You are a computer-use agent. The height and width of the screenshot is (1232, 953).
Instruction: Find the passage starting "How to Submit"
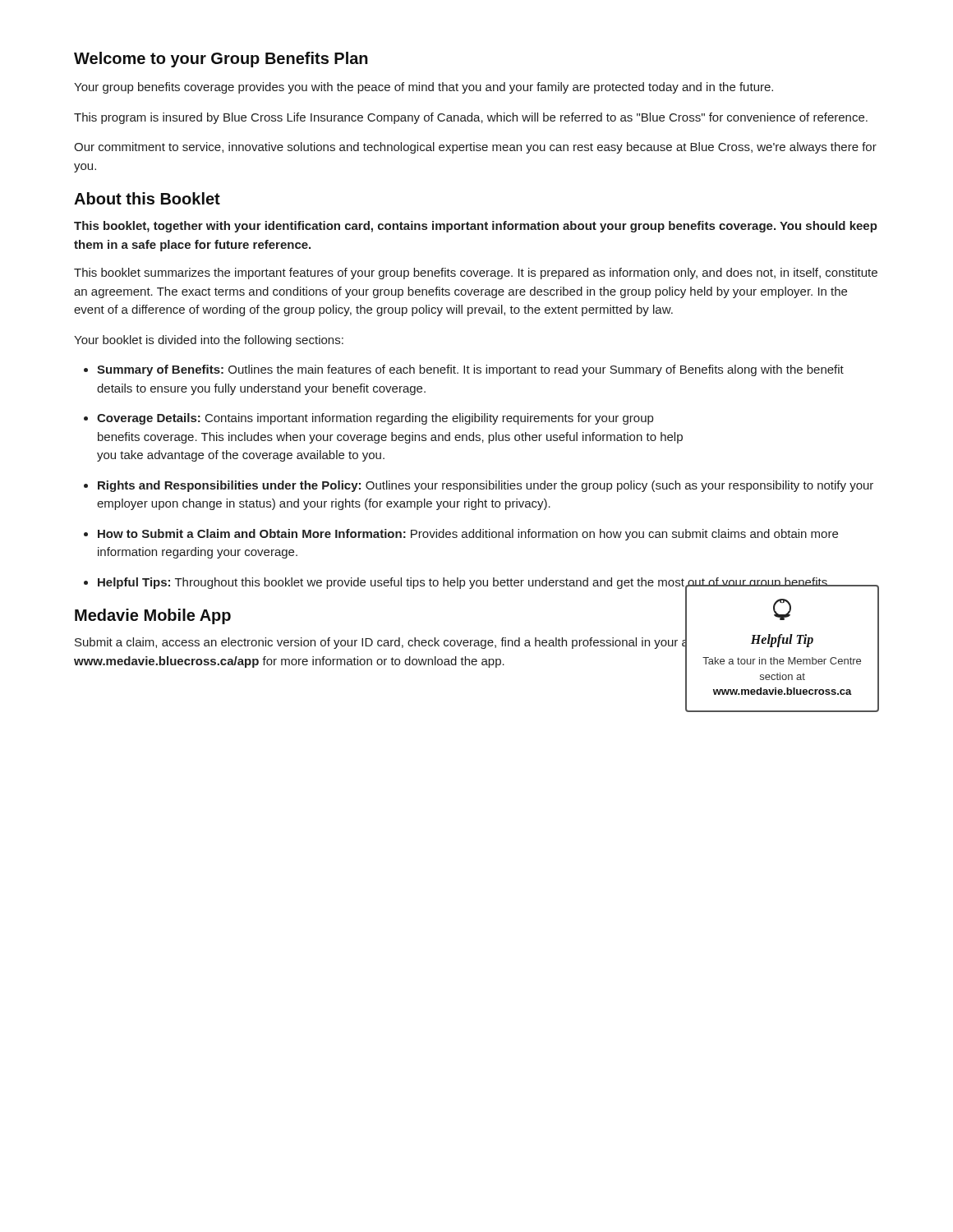tap(488, 543)
